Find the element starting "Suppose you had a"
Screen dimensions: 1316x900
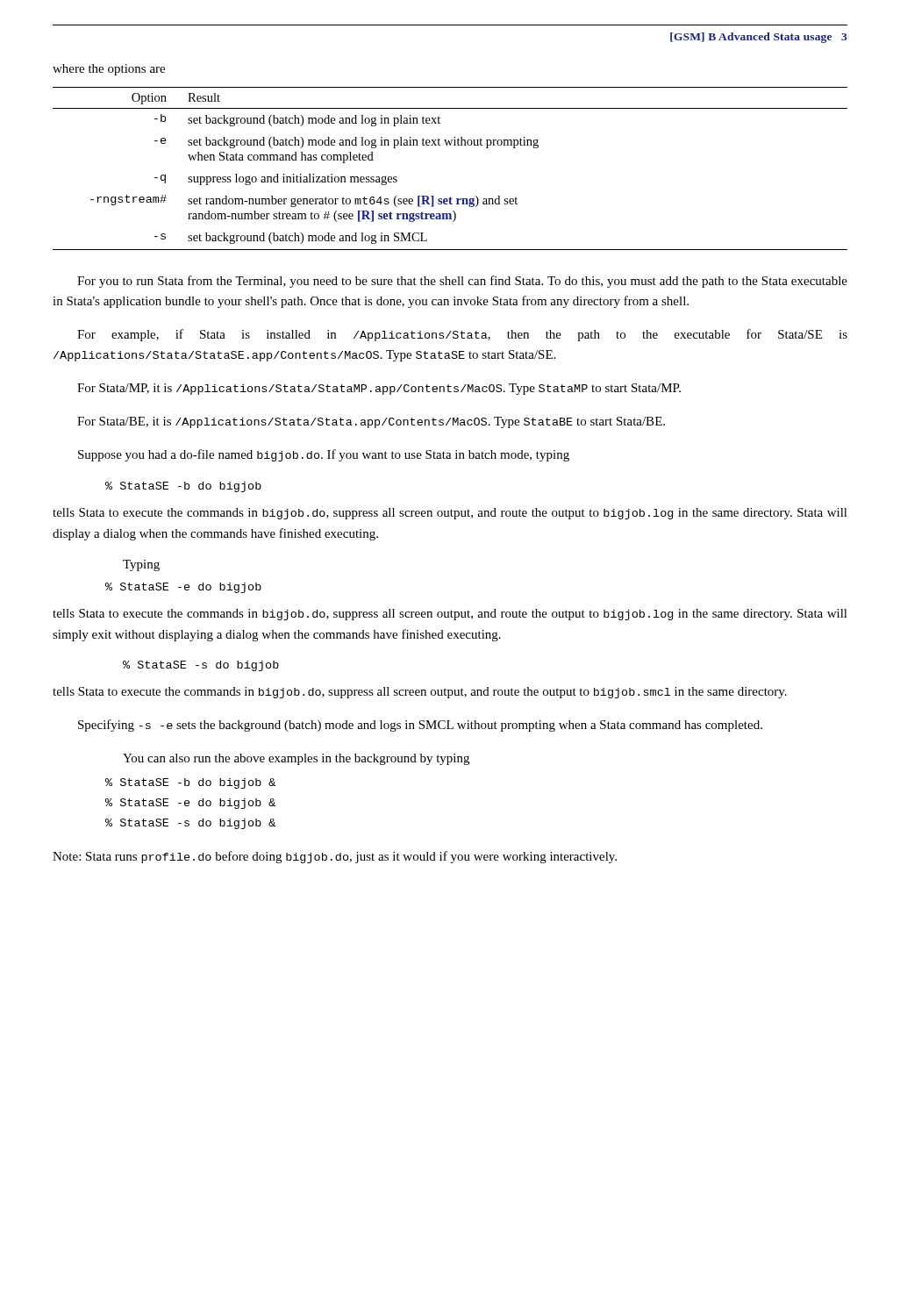pos(323,455)
